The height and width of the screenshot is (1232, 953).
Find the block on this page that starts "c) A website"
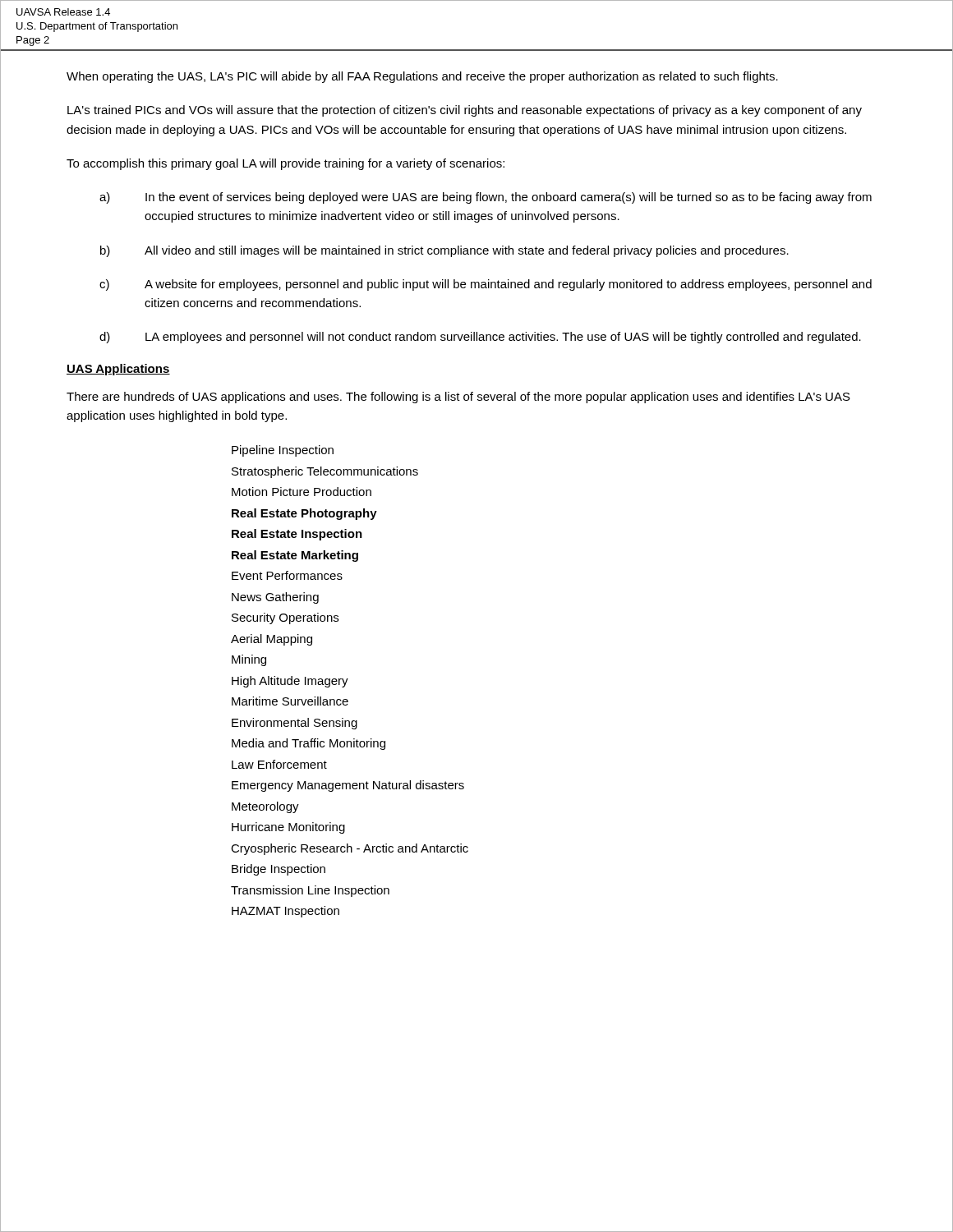(485, 293)
